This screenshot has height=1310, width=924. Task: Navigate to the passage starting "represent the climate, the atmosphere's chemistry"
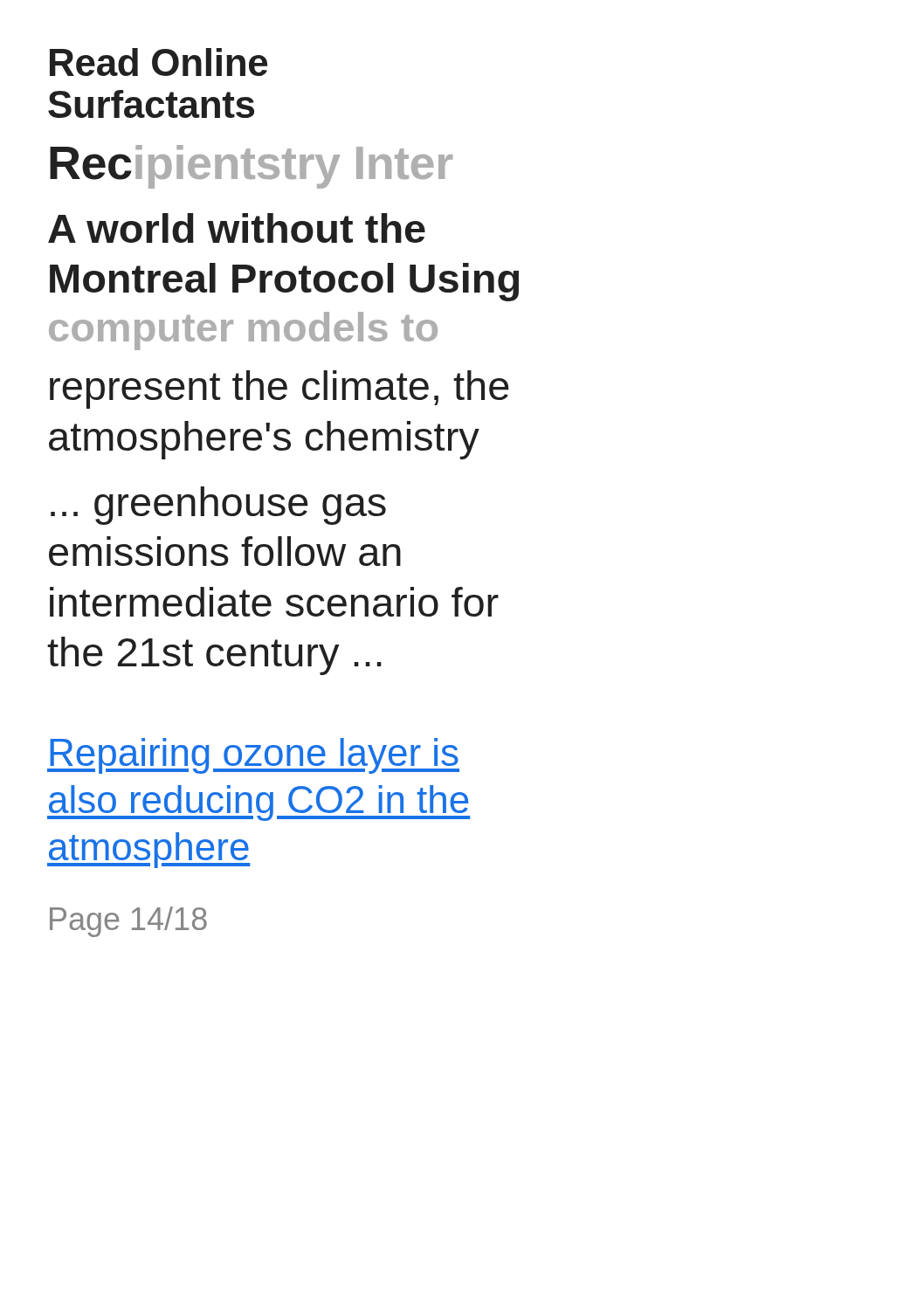click(279, 411)
